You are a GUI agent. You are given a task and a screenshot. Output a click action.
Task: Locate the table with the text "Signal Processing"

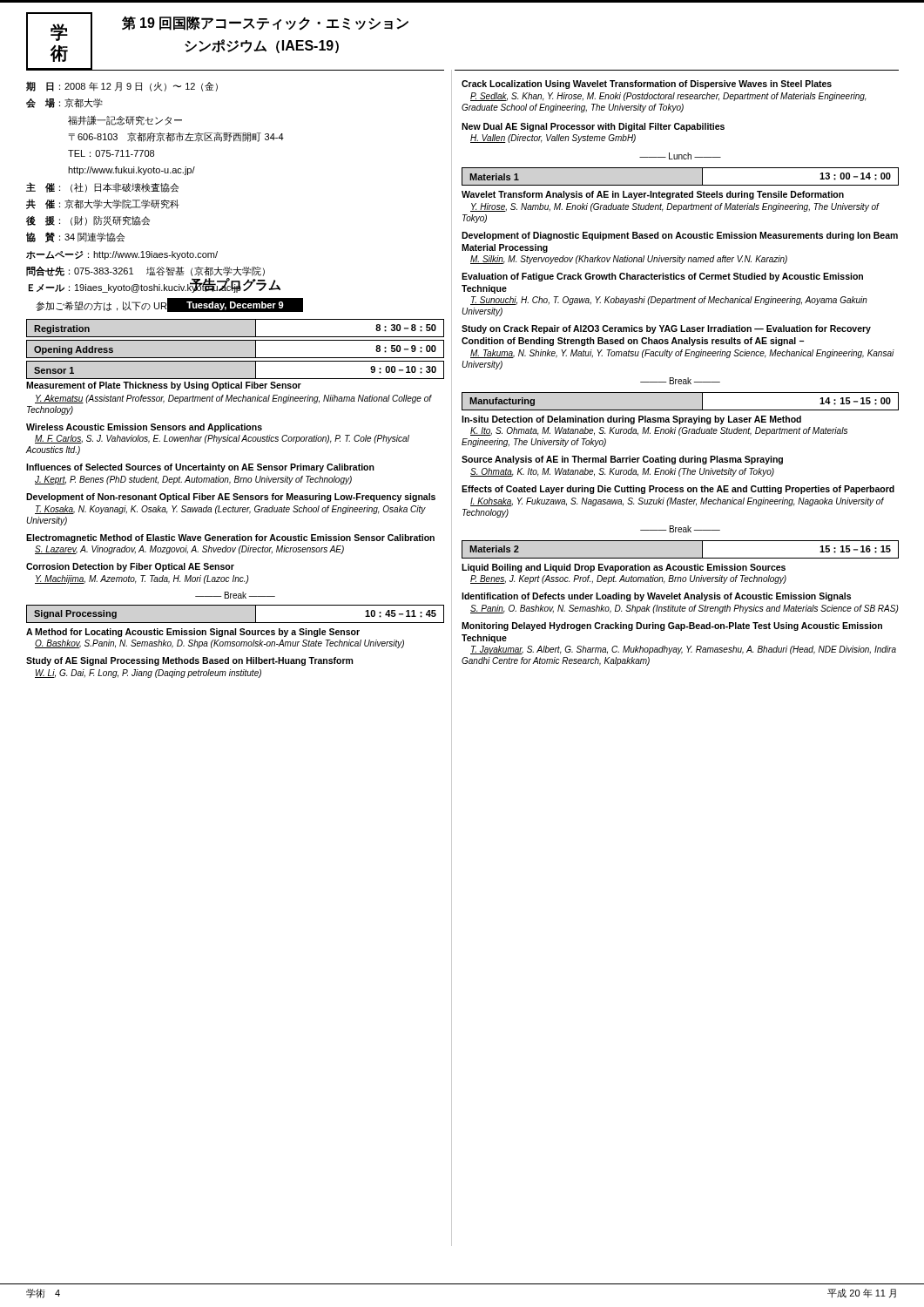tap(235, 614)
